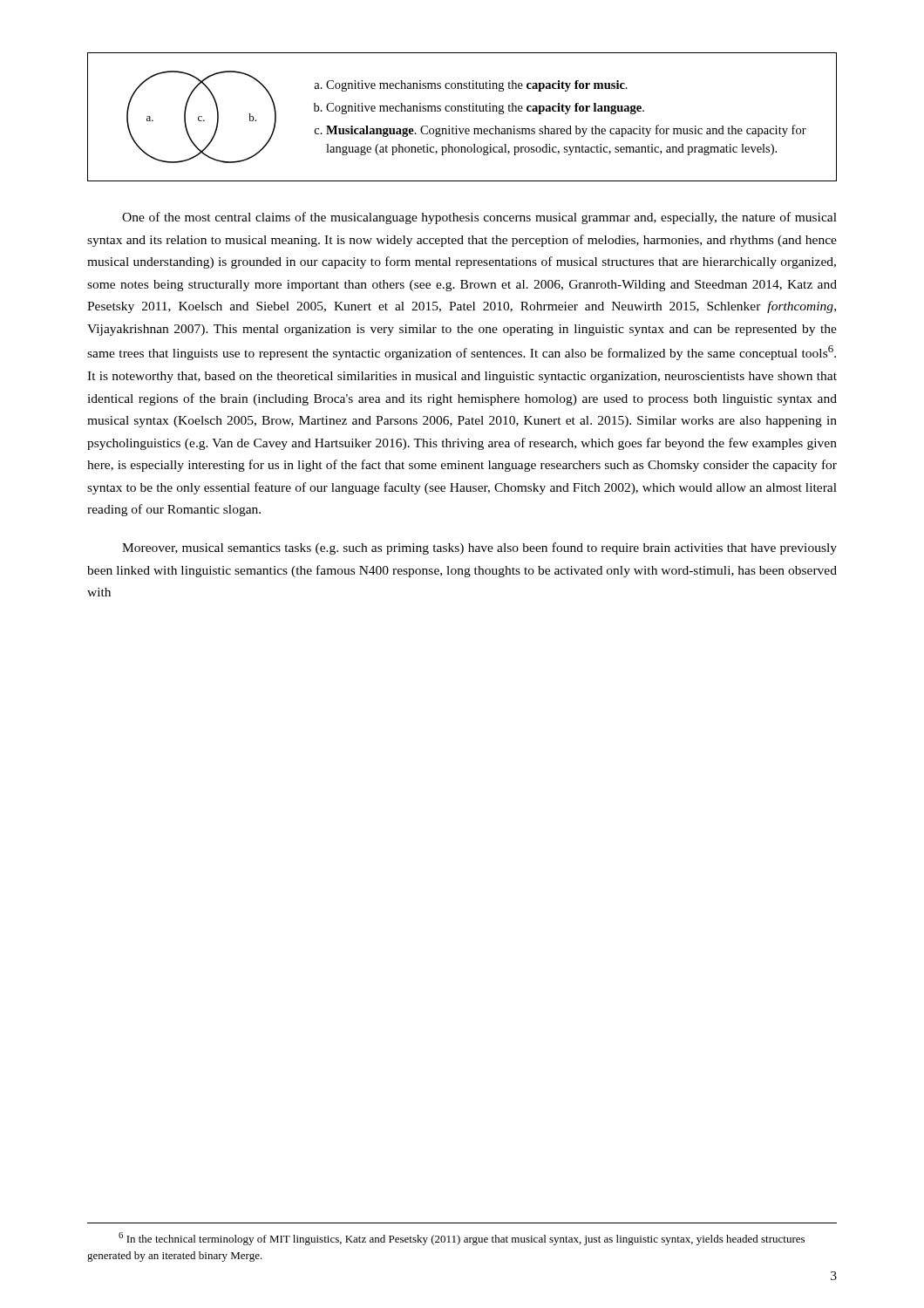The width and height of the screenshot is (924, 1308).
Task: Click on the text block starting "Moreover, musical semantics tasks (e.g. such as"
Action: 462,570
